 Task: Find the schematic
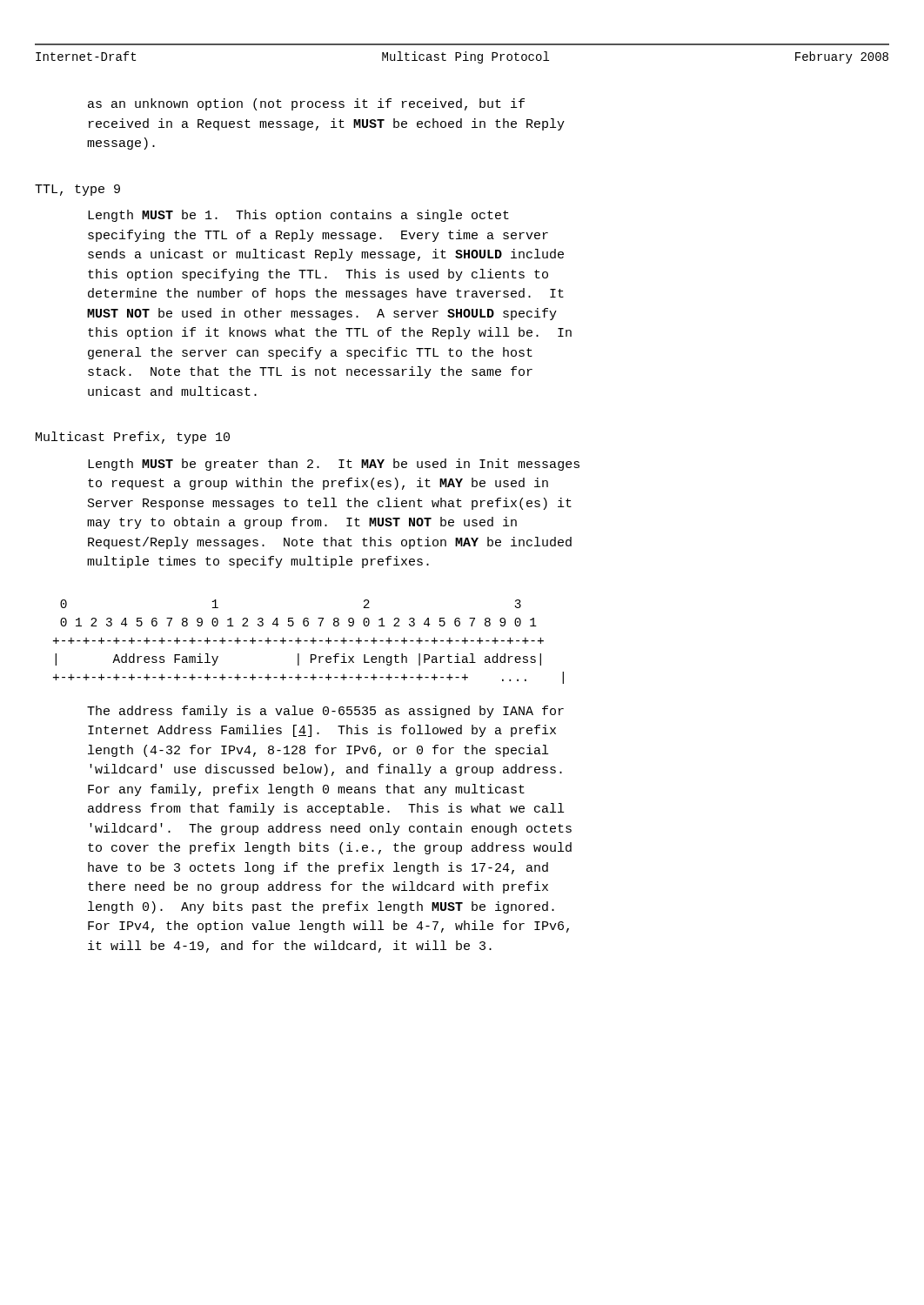click(462, 641)
